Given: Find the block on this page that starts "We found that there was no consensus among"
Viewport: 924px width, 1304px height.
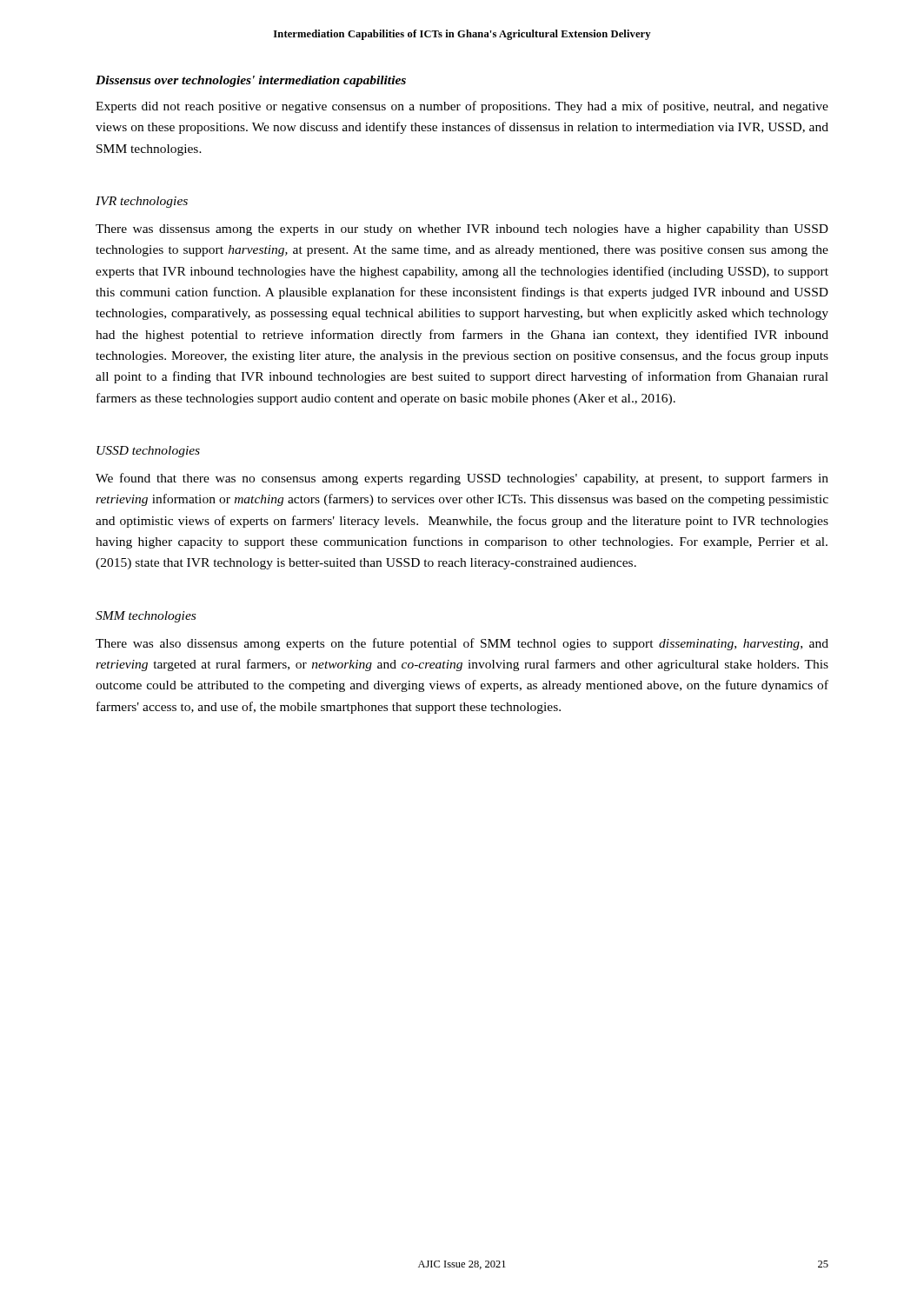Looking at the screenshot, I should coord(462,520).
